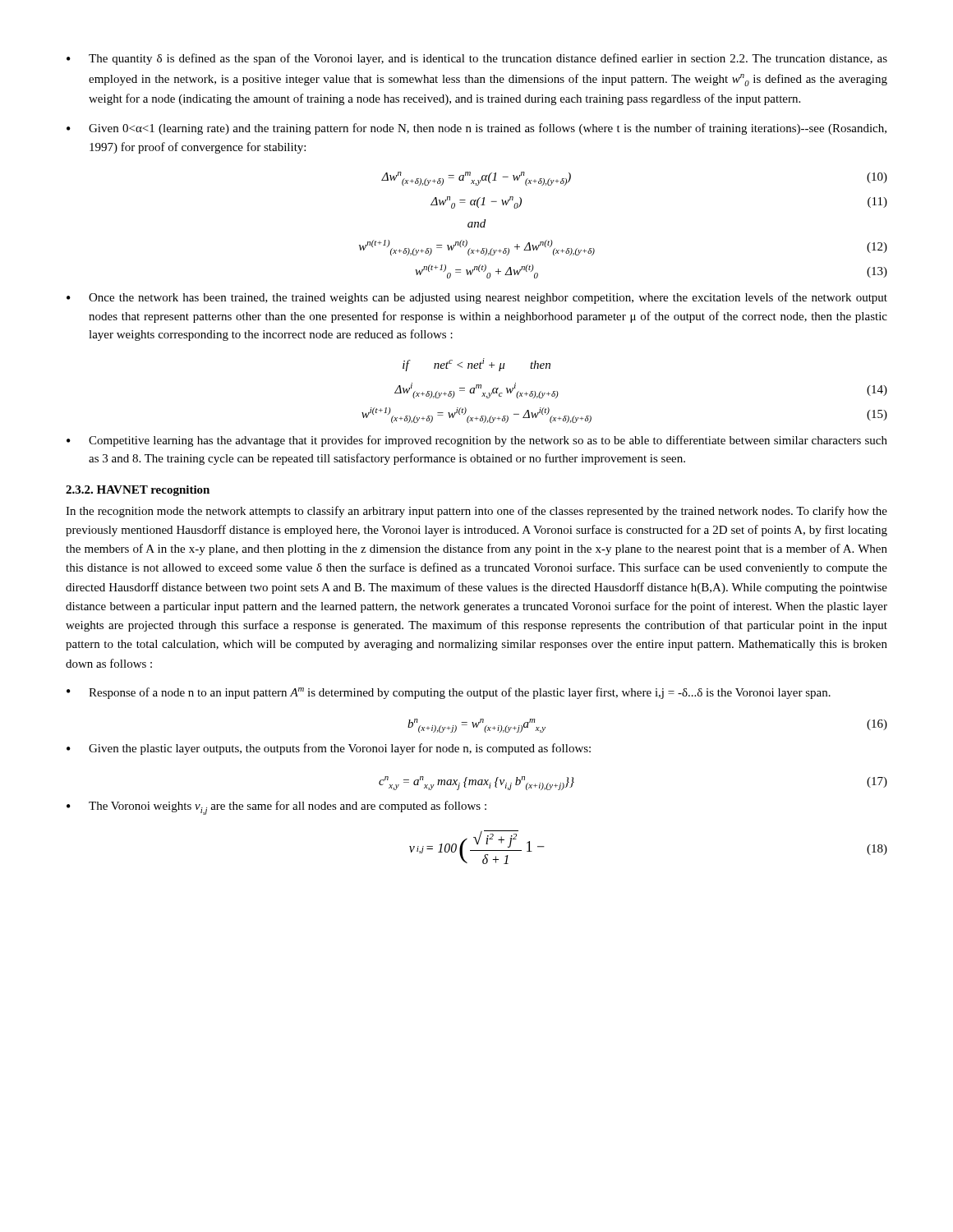The image size is (953, 1232).
Task: Locate the text block starting "vi,j = 100 ( √"
Action: [x=476, y=848]
